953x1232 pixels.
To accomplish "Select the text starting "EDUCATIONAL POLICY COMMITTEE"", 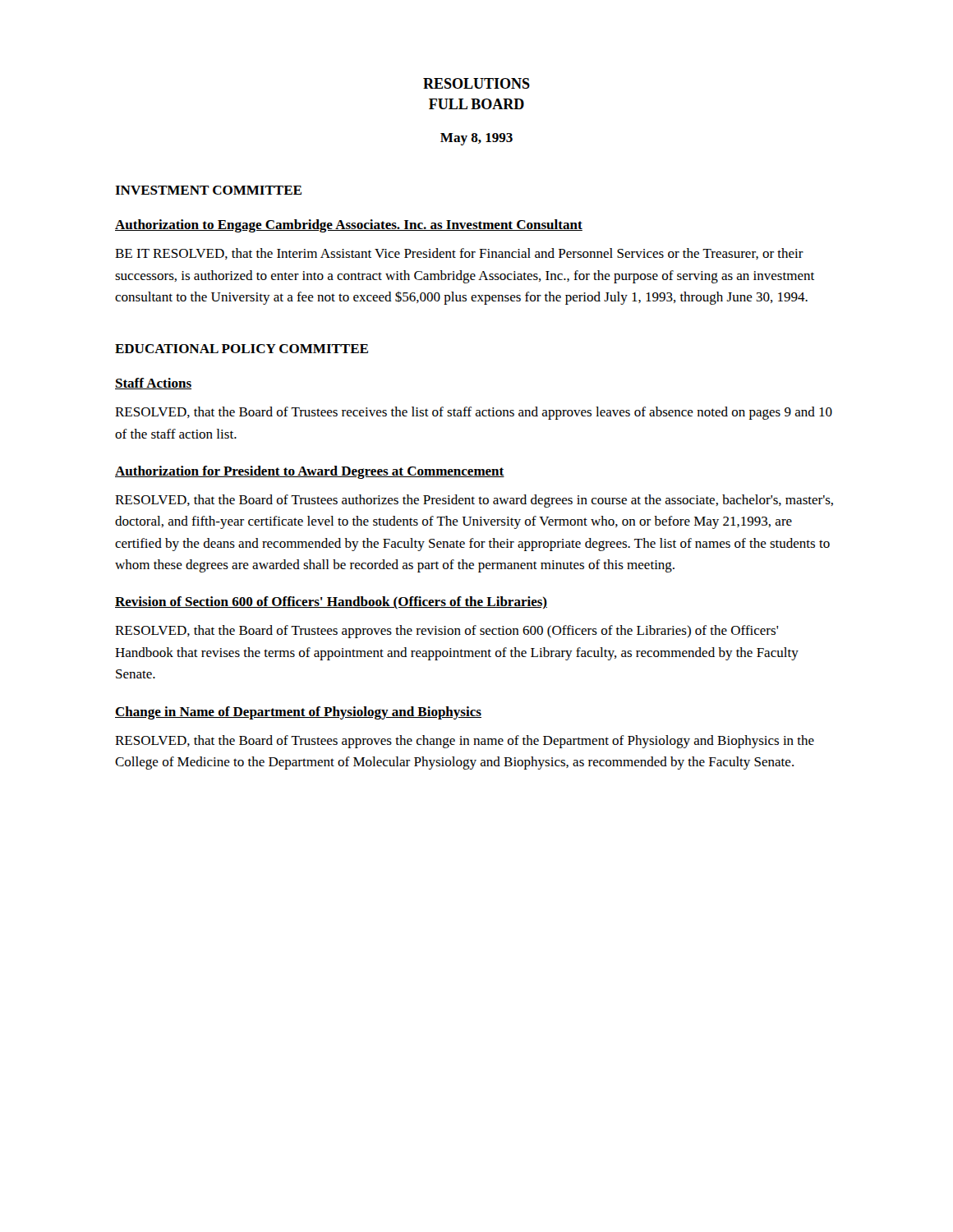I will coord(242,349).
